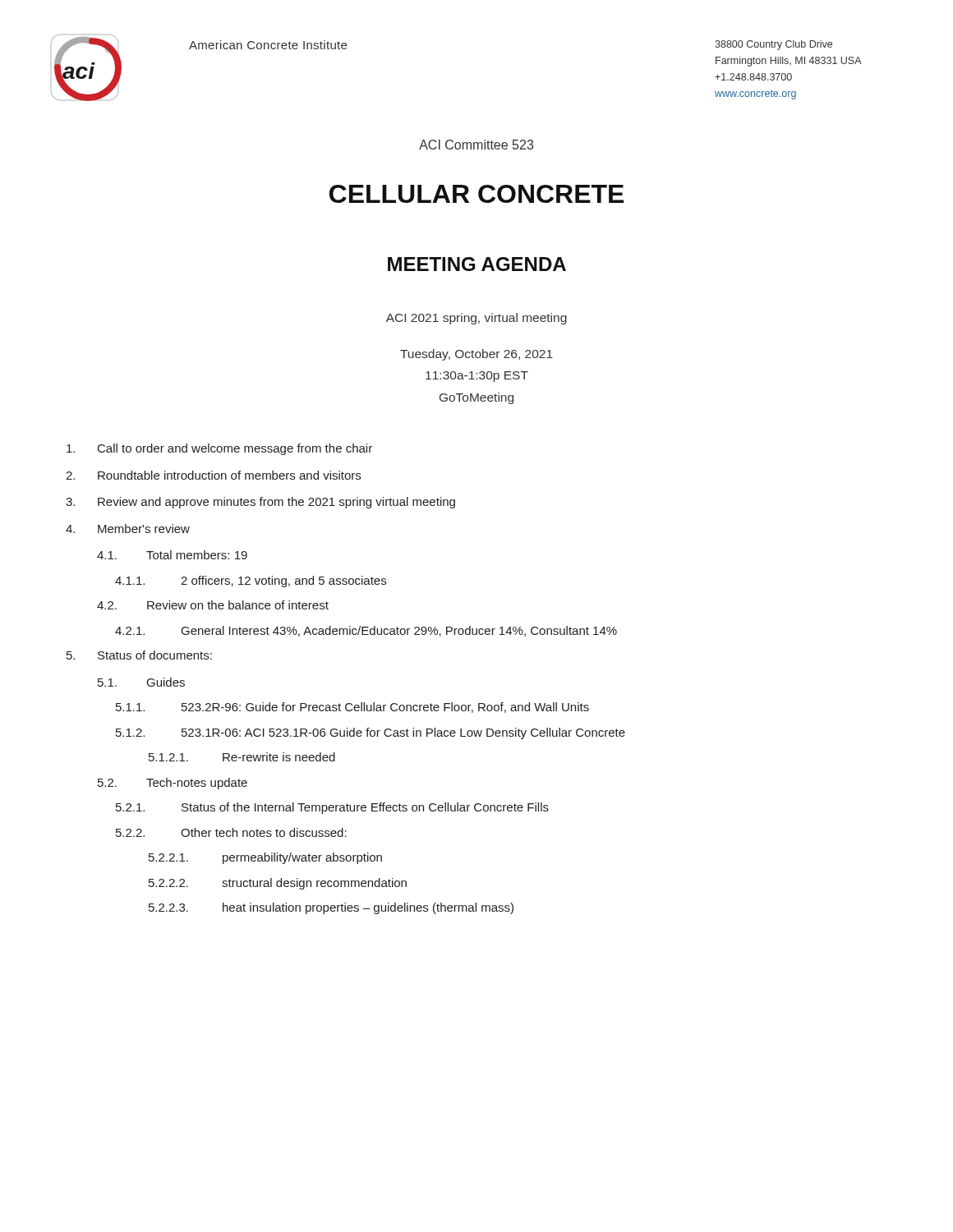The image size is (953, 1232).
Task: Find the block starting "CELLULAR CONCRETE"
Action: [476, 194]
